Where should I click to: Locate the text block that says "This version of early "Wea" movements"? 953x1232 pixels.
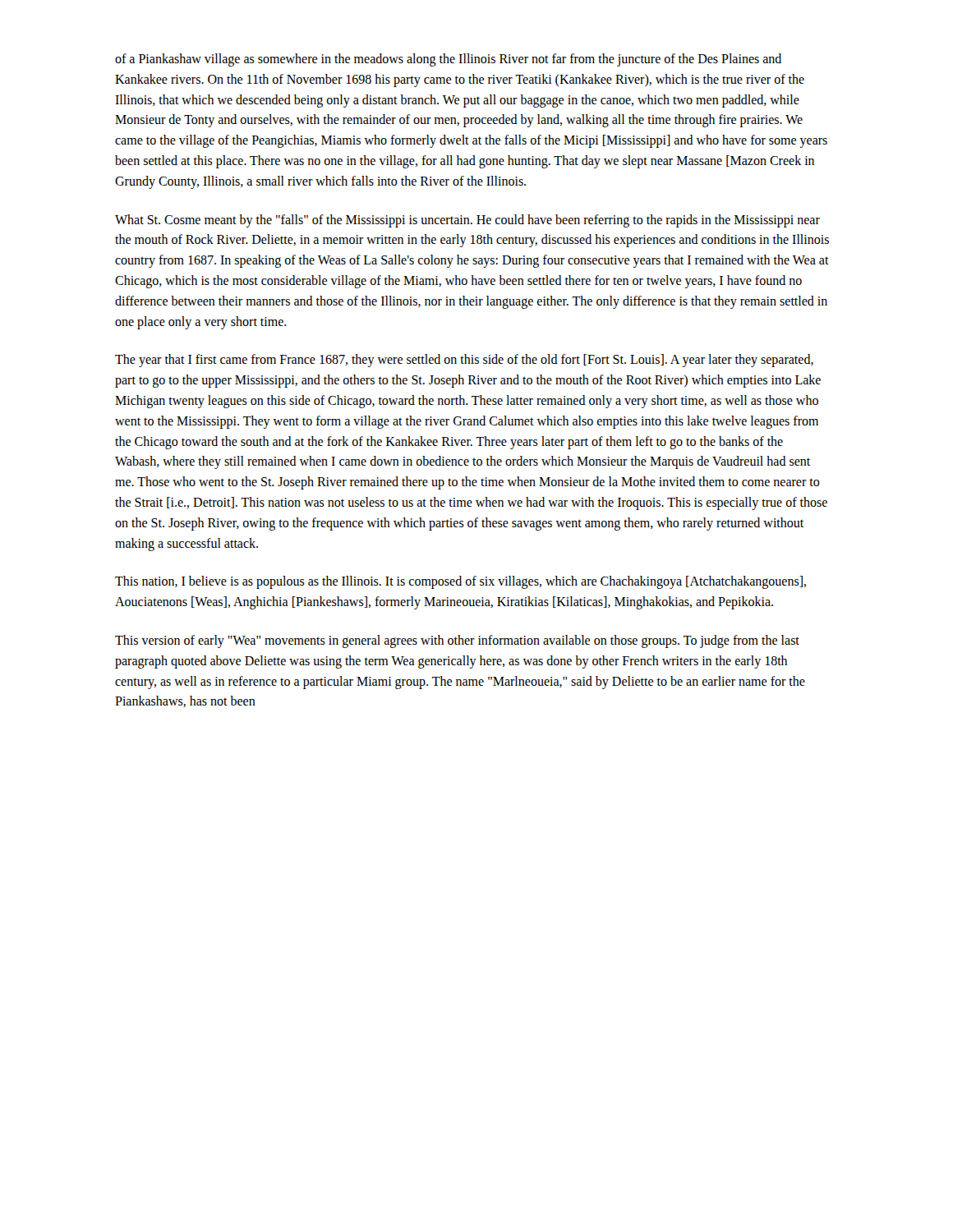[460, 671]
